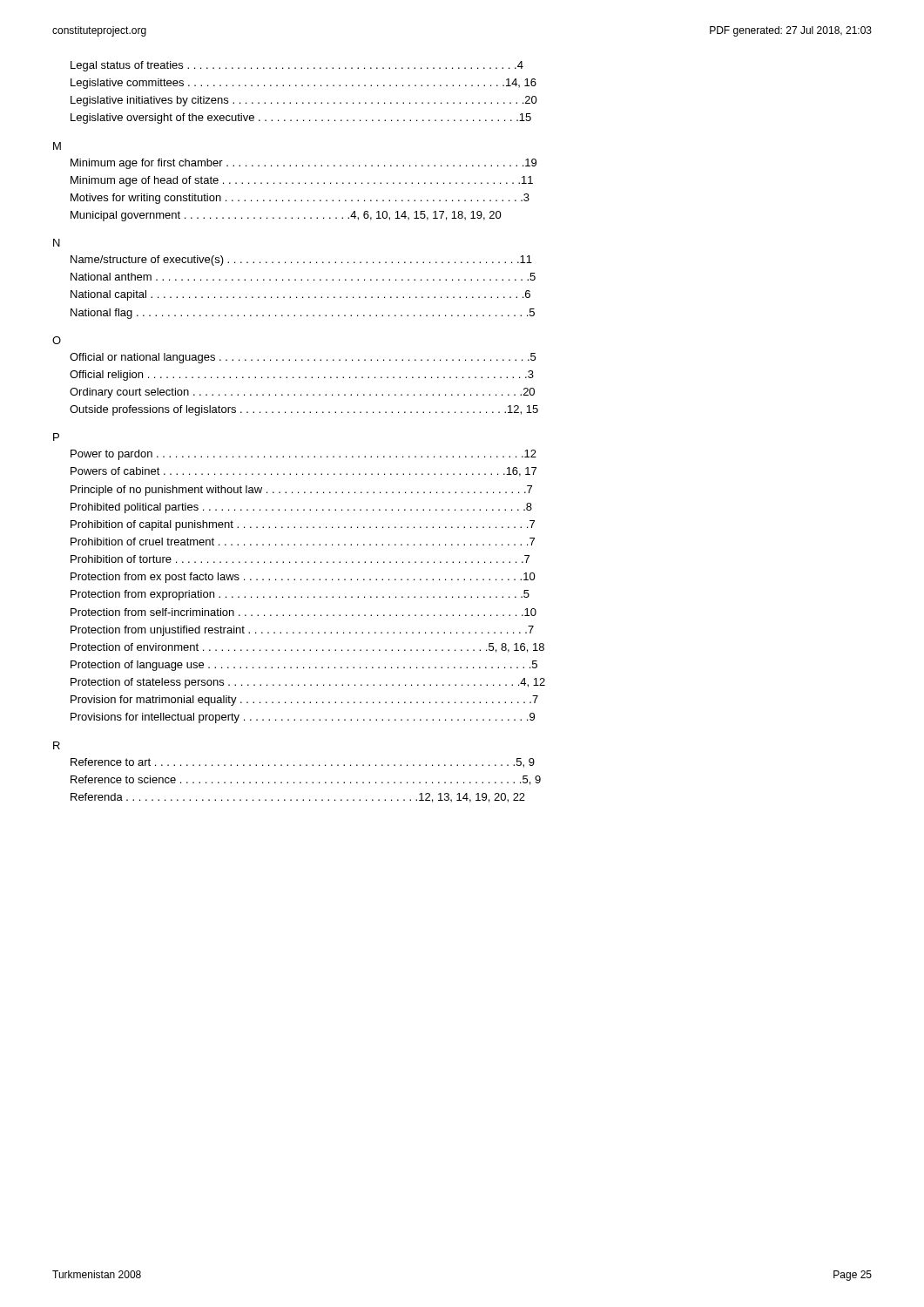The height and width of the screenshot is (1307, 924).
Task: Find the list item that says "Official religion . ."
Action: tap(302, 374)
